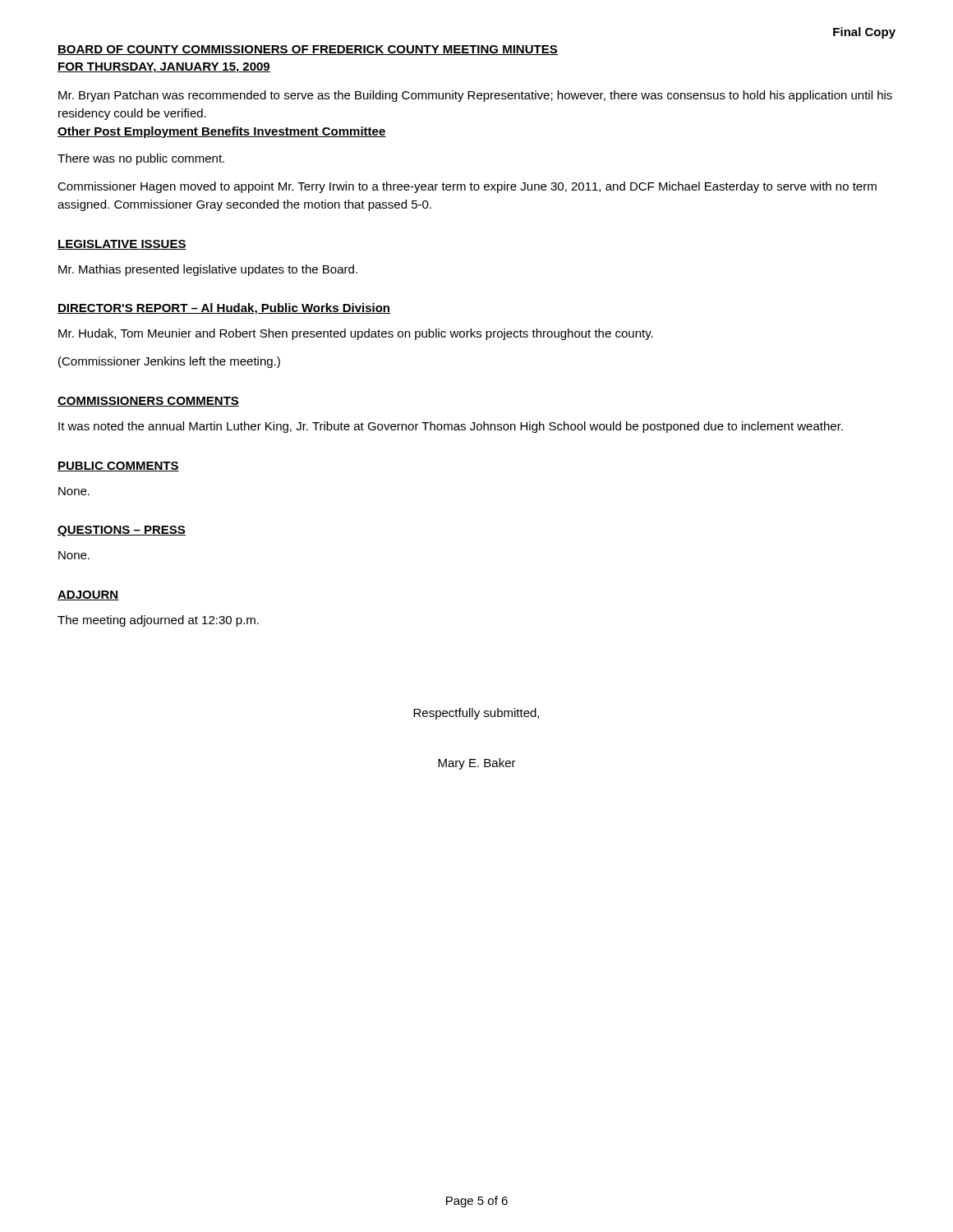Select the text block containing "Mr. Mathias presented legislative updates to"

208,269
